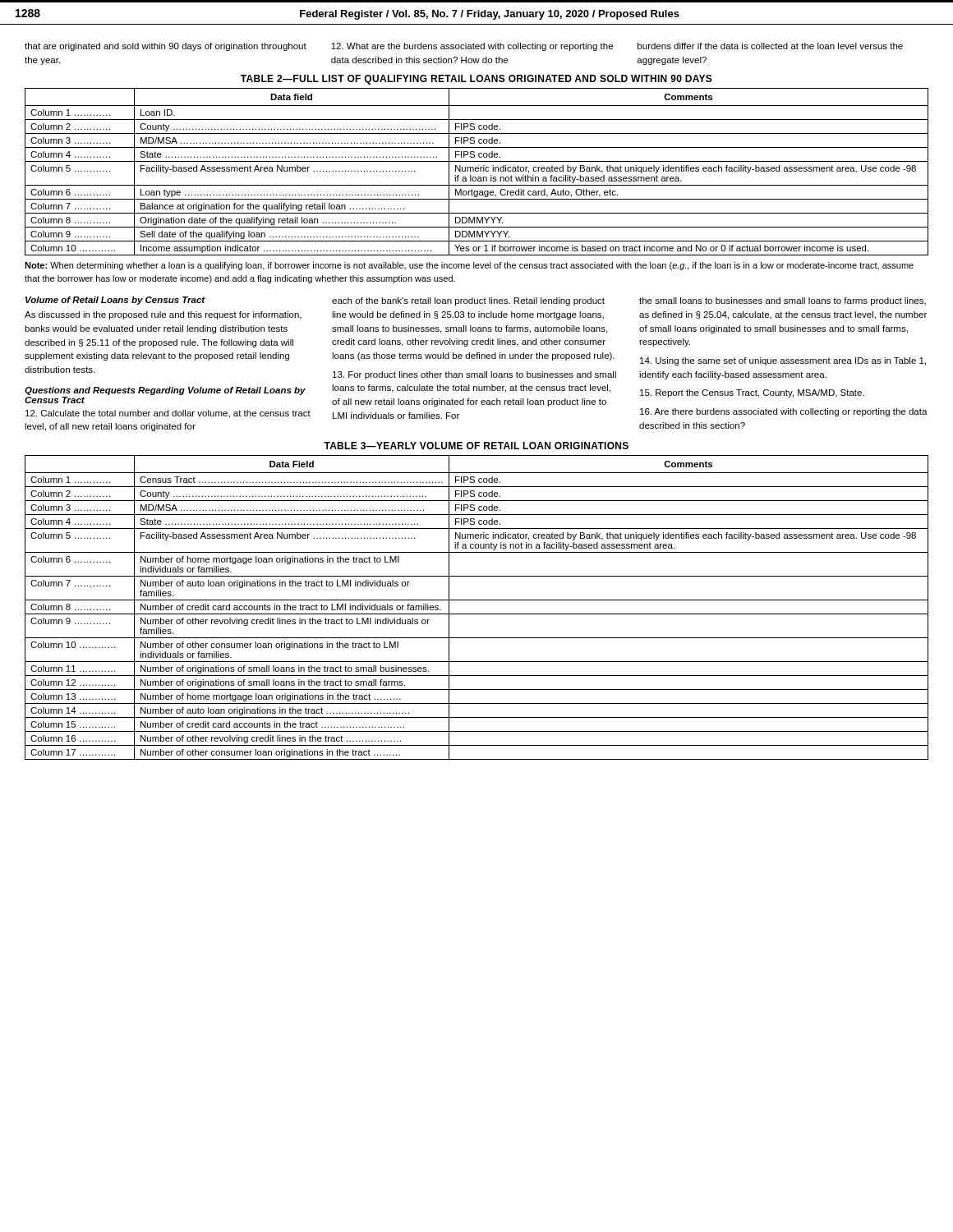The height and width of the screenshot is (1232, 953).
Task: Point to the passage starting "Volume of Retail Loans by Census Tract"
Action: (115, 300)
